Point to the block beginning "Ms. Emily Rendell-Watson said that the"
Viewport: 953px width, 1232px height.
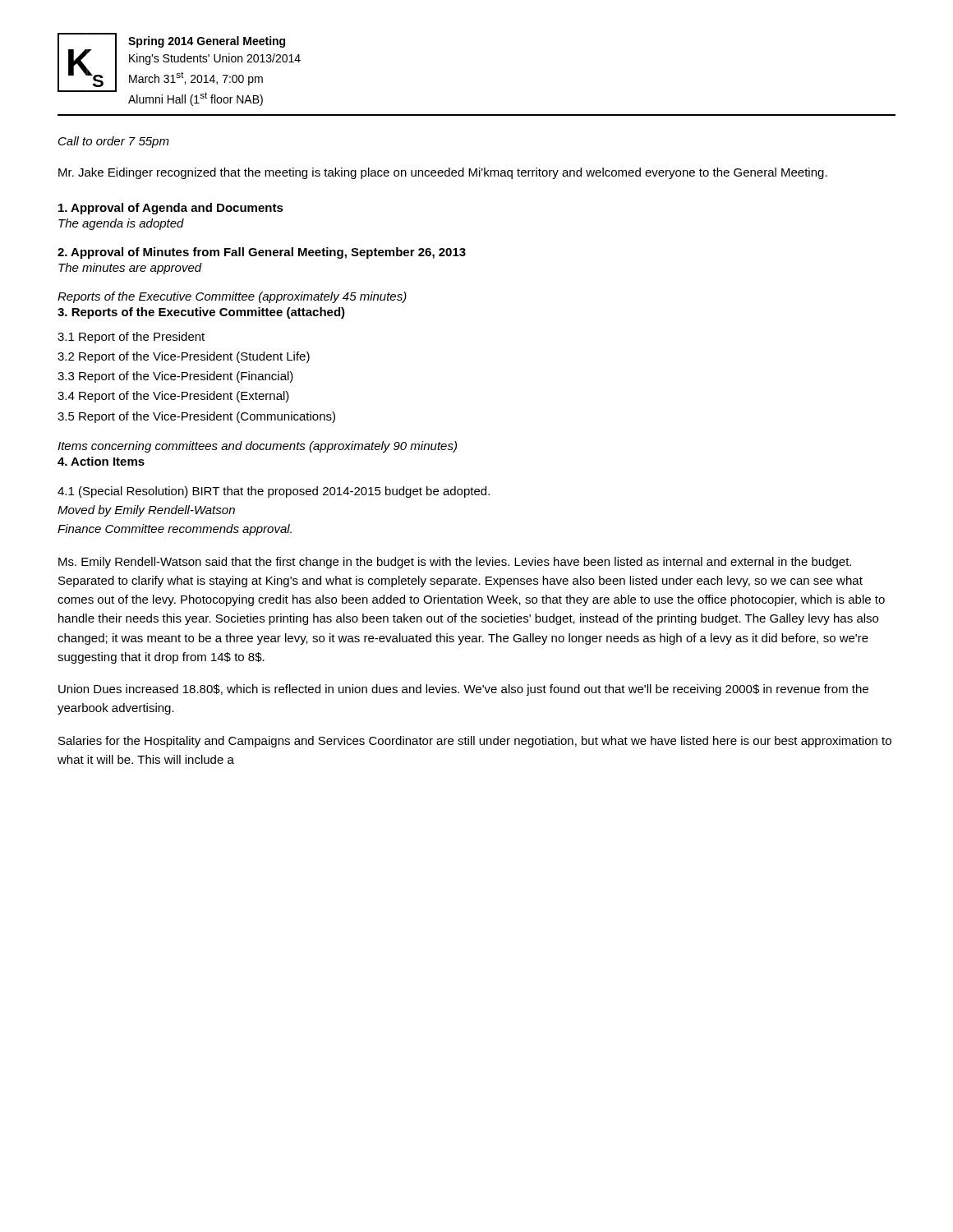pos(476,609)
